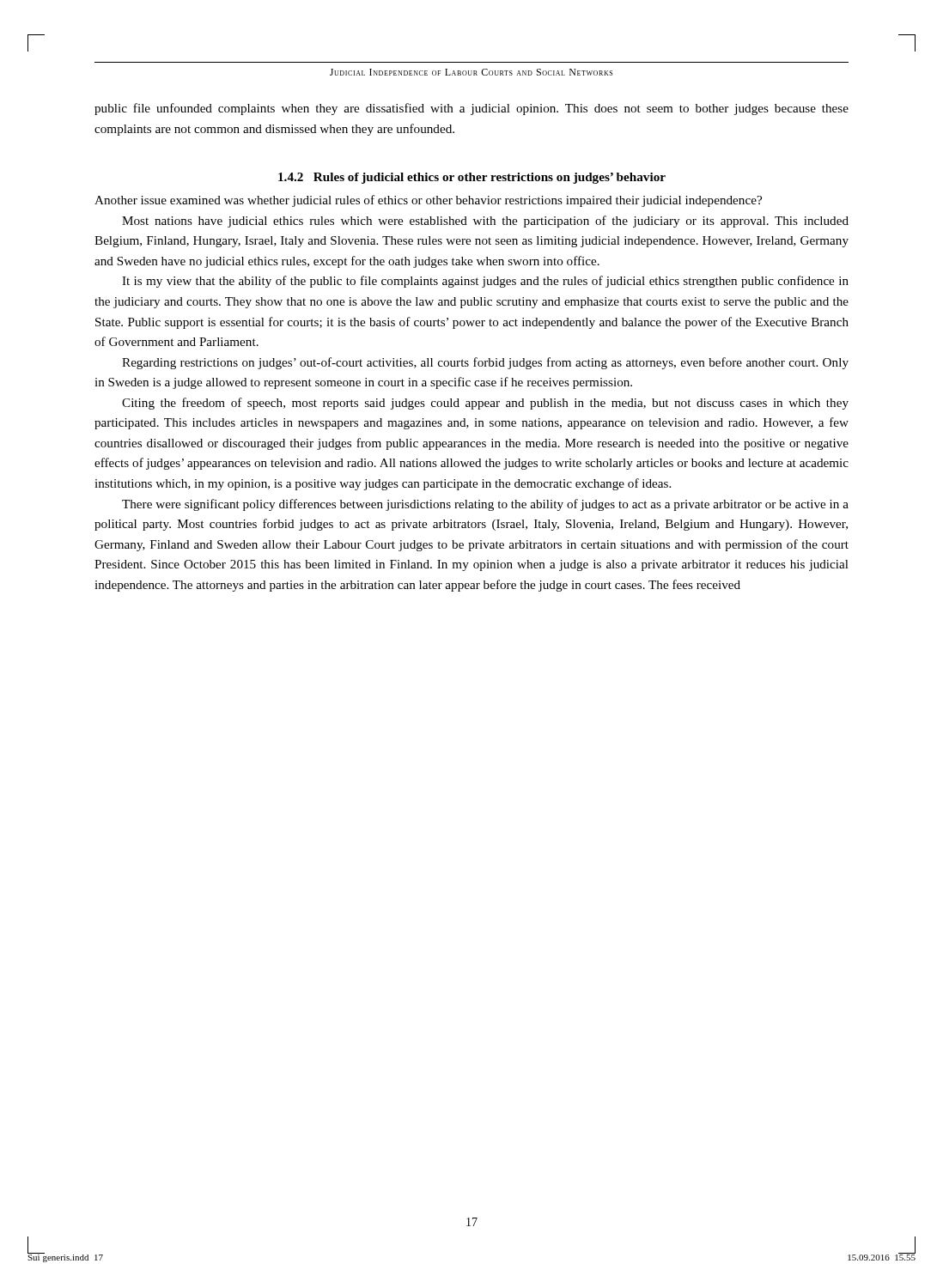This screenshot has height=1288, width=943.
Task: Find a section header
Action: (x=472, y=177)
